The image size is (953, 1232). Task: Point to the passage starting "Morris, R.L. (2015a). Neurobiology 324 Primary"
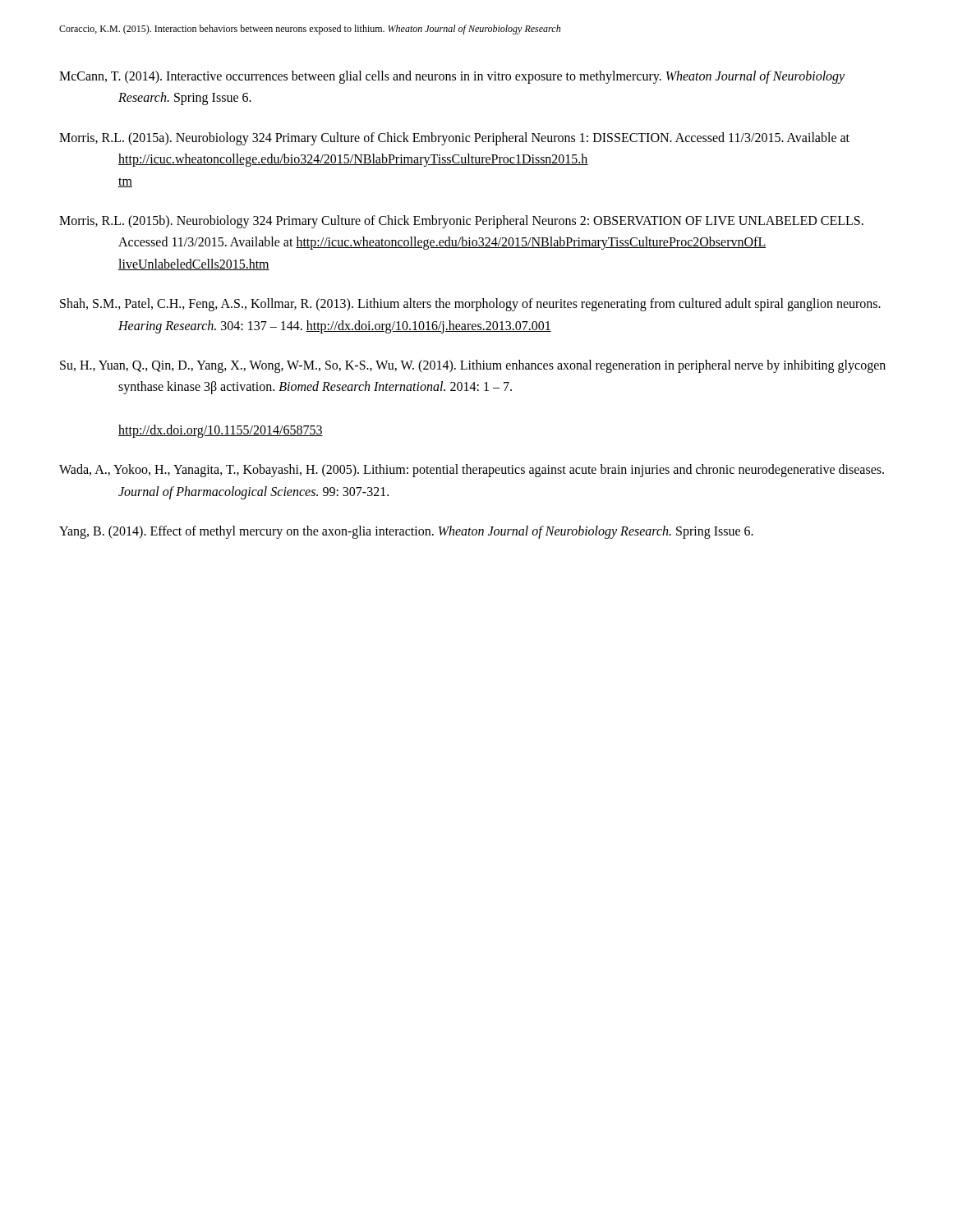pyautogui.click(x=454, y=161)
